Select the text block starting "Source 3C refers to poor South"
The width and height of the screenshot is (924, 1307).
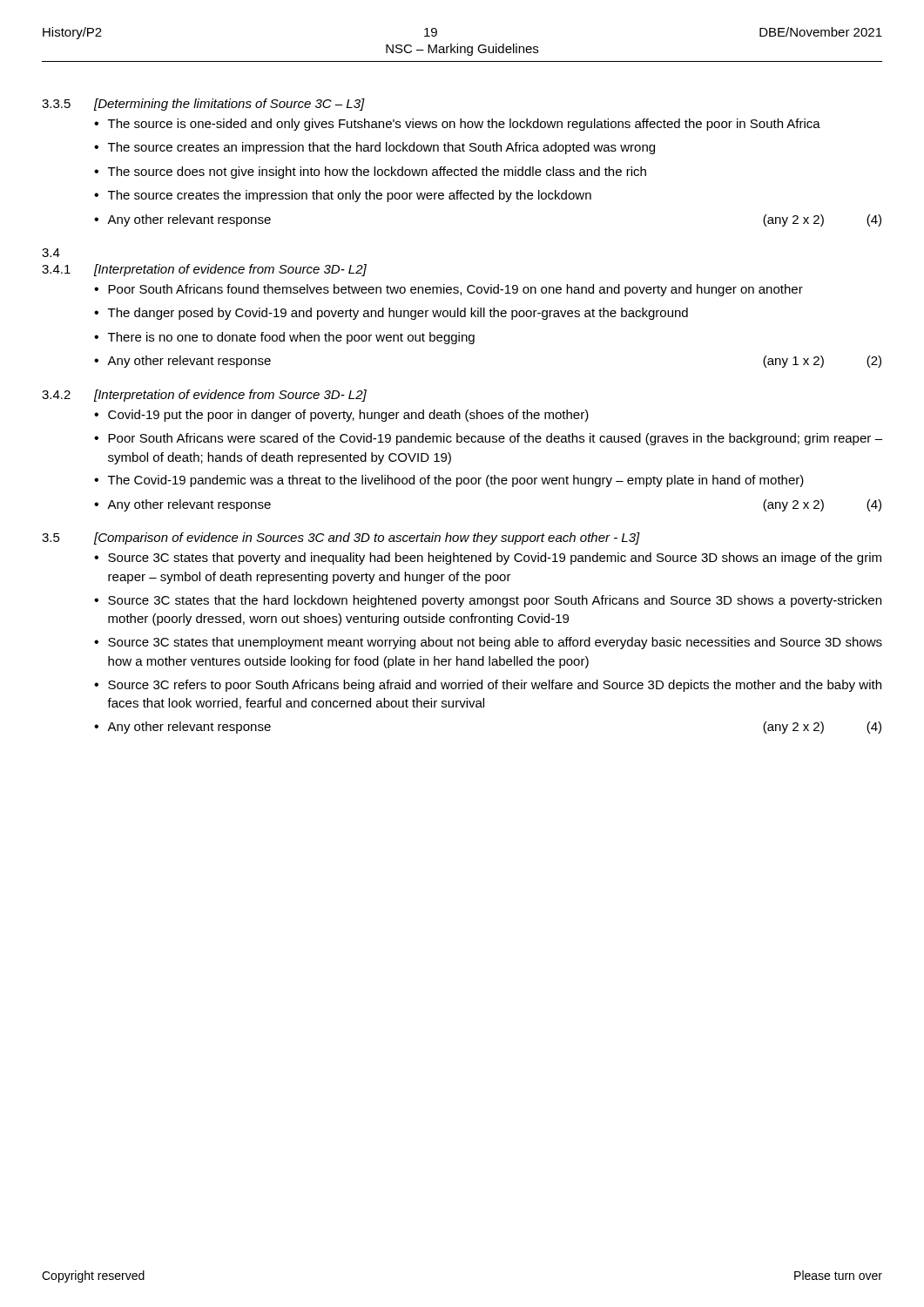[x=495, y=694]
